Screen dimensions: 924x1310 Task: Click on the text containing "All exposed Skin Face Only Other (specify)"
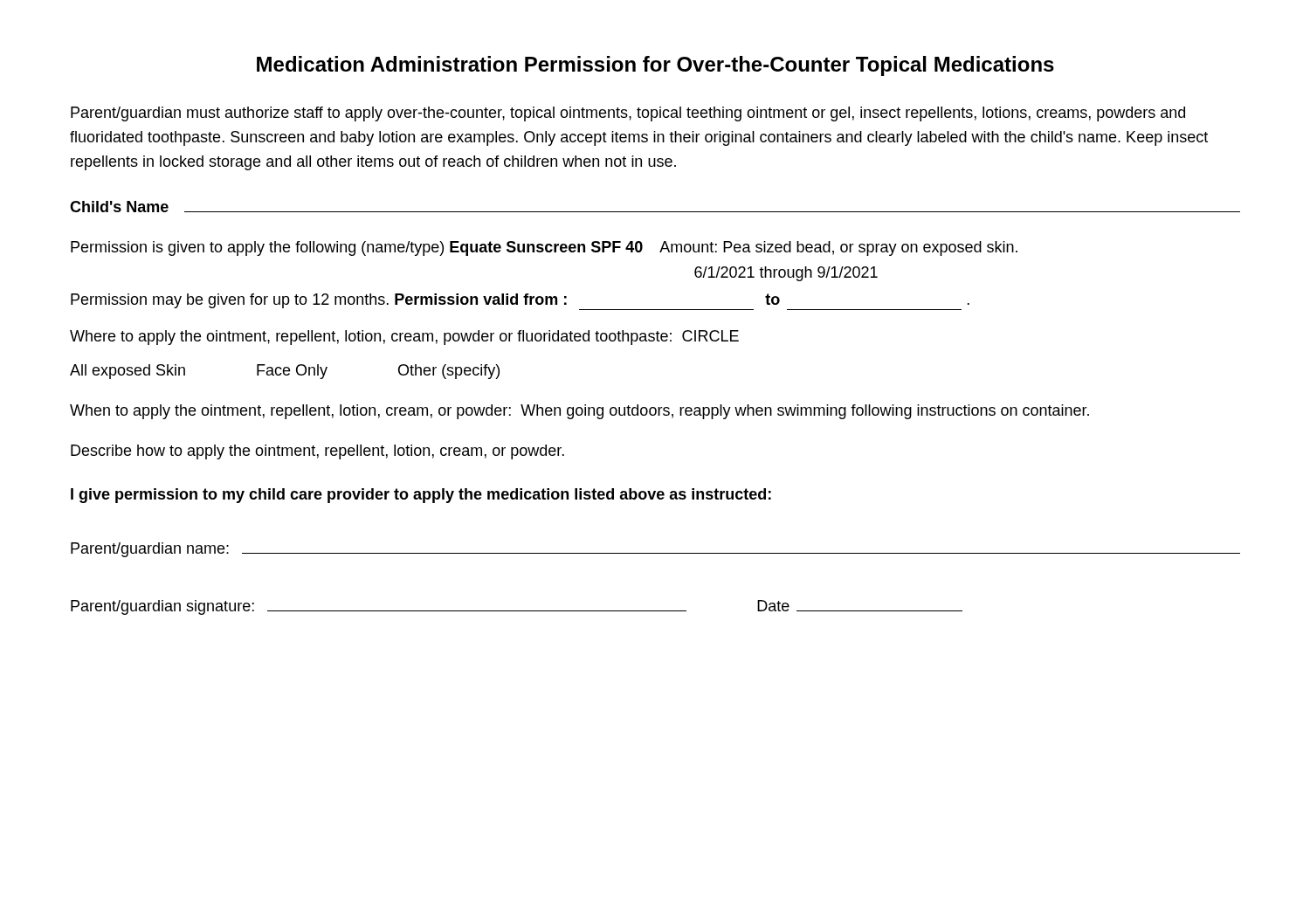(x=285, y=370)
